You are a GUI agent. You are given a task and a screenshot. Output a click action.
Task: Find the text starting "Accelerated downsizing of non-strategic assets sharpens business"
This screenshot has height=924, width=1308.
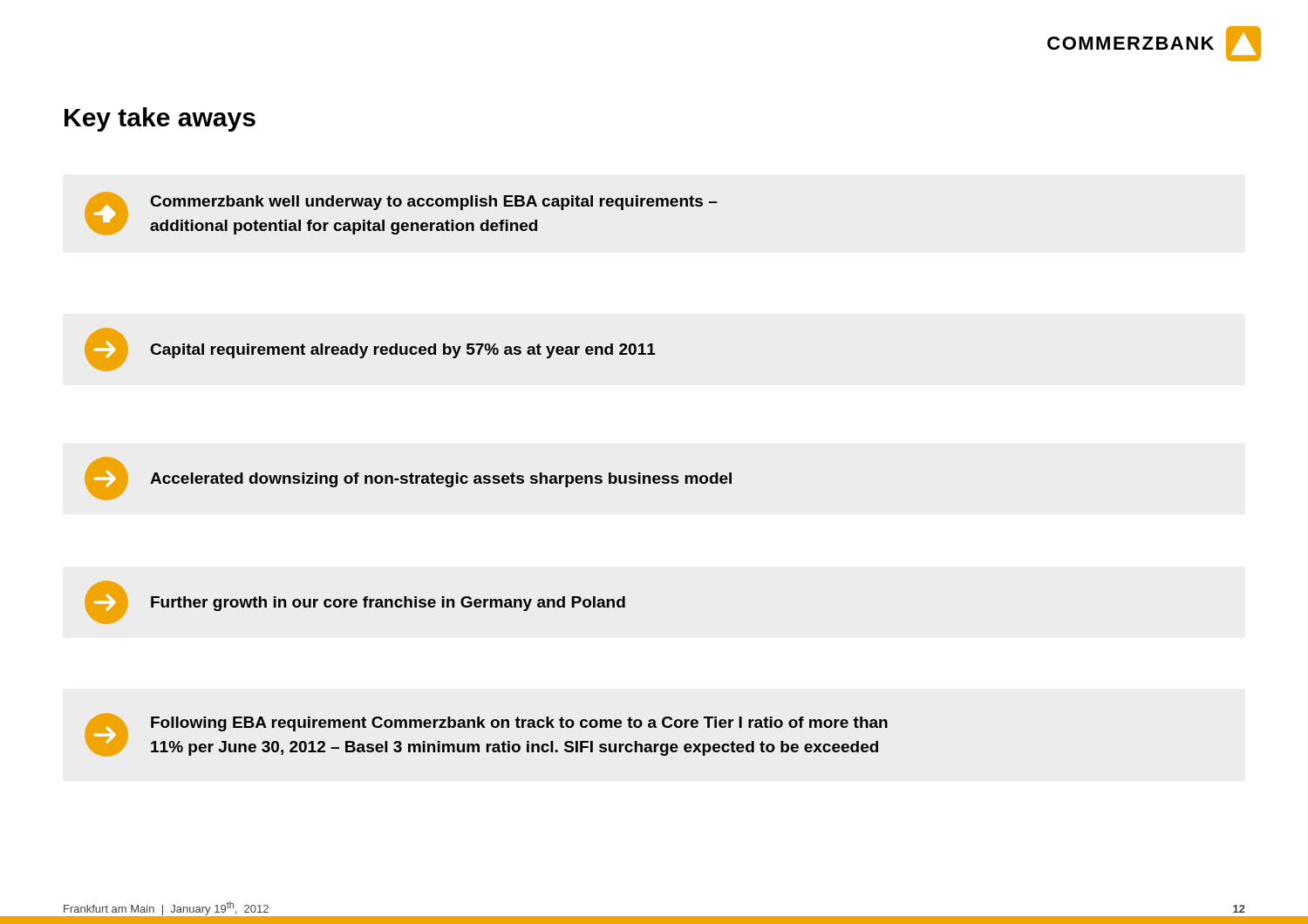pos(414,479)
